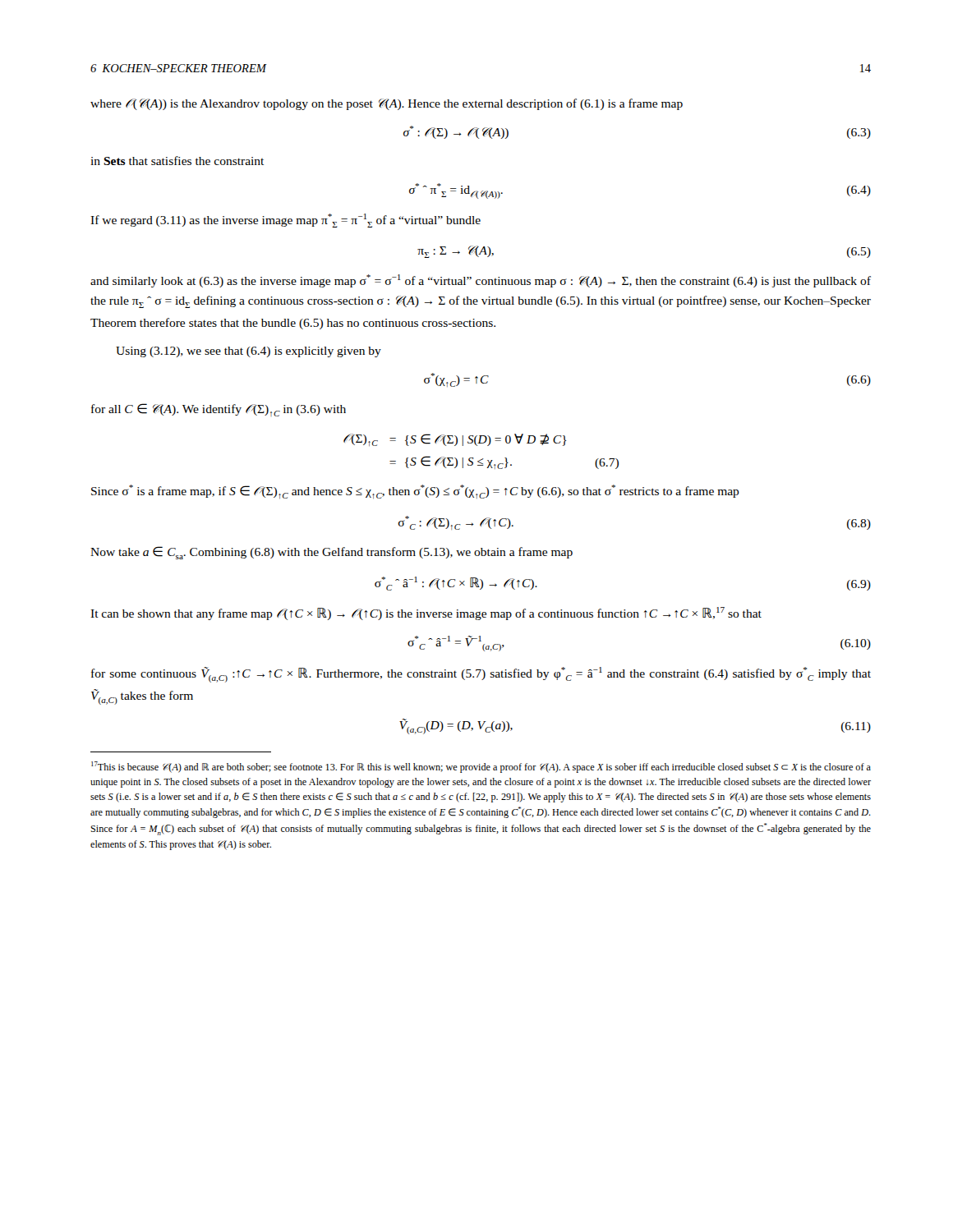Locate the formula with the text "σ*C ˆ â−1 ="
953x1232 pixels.
point(481,643)
